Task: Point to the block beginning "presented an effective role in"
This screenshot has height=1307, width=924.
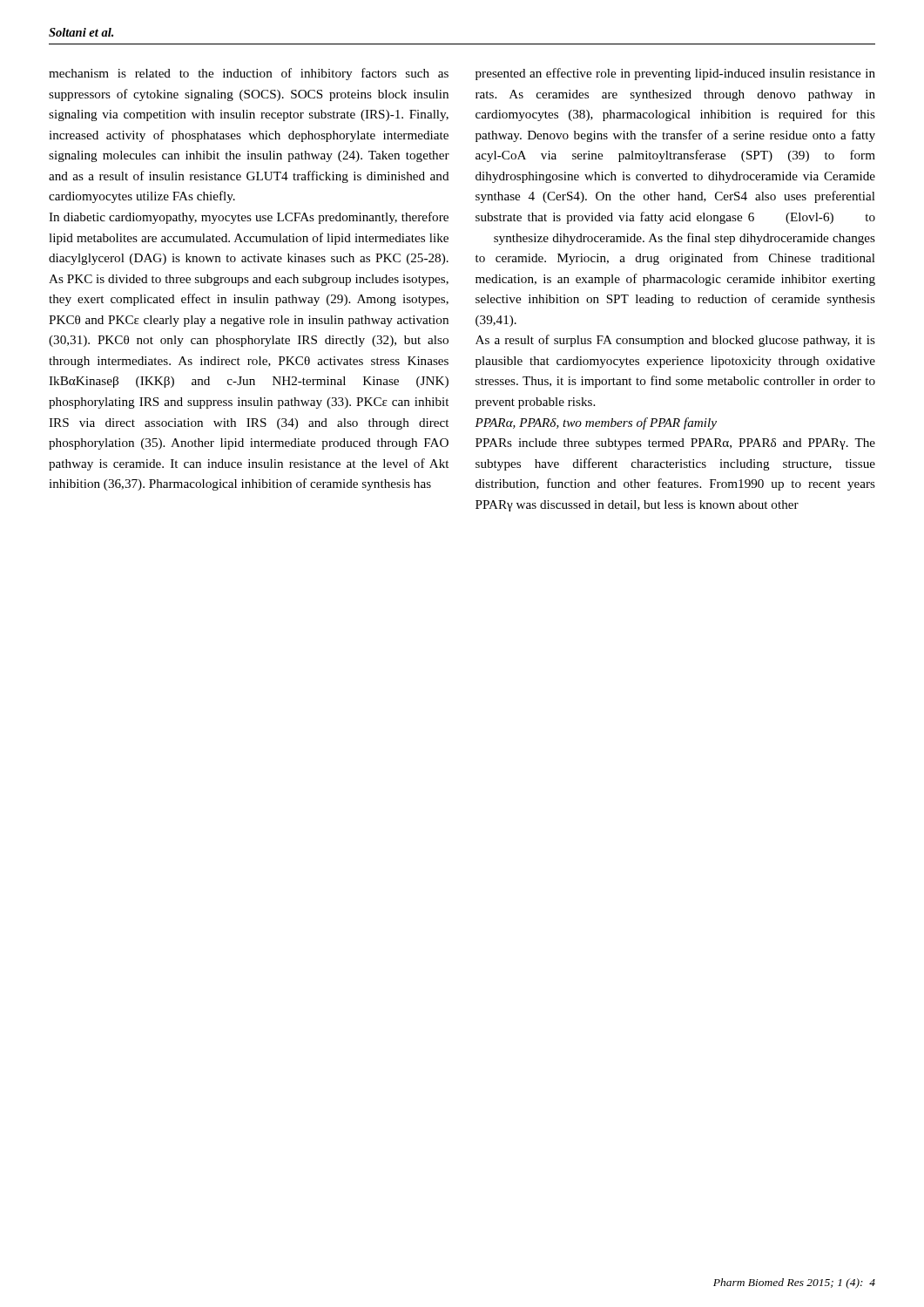Action: [x=675, y=237]
